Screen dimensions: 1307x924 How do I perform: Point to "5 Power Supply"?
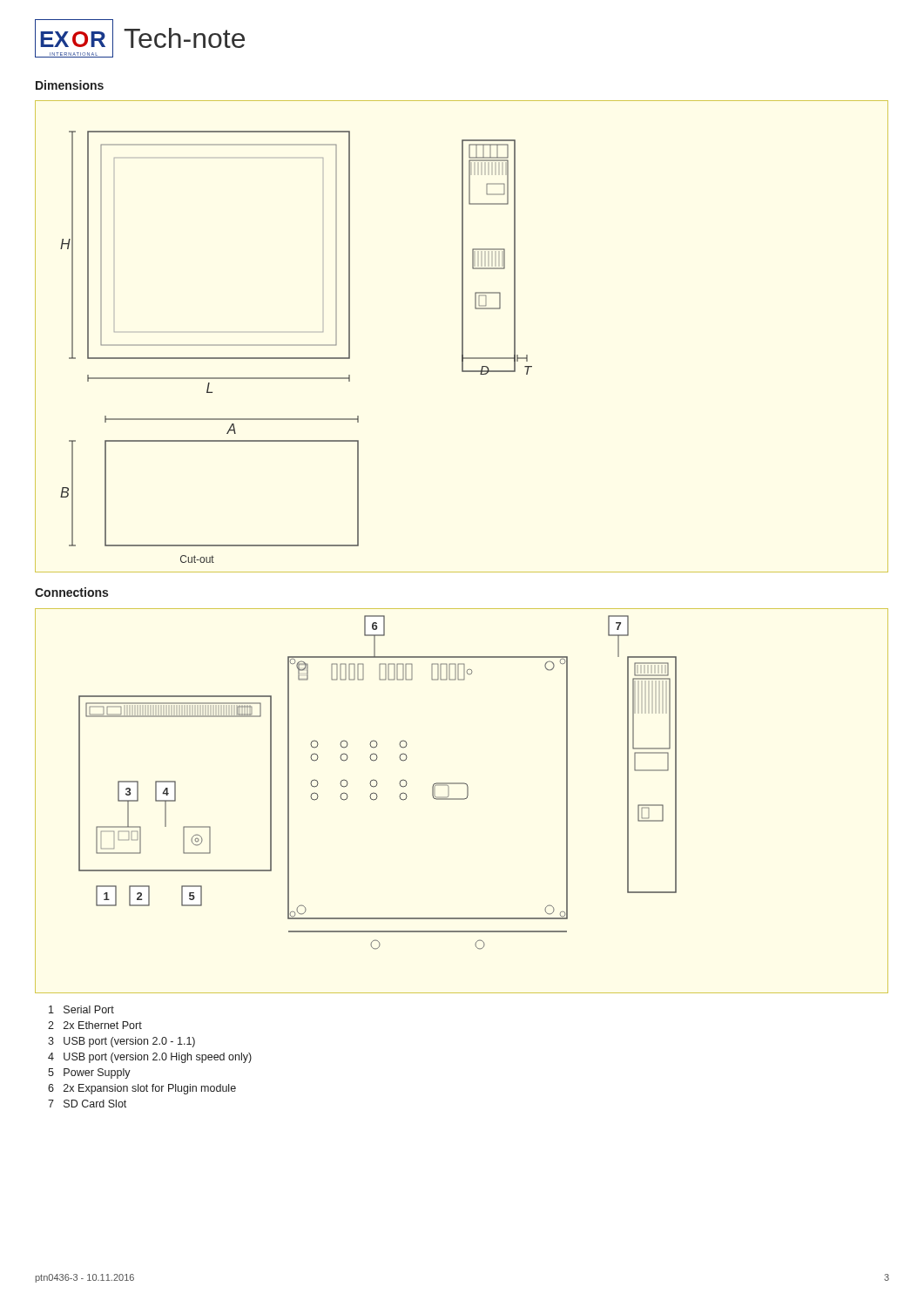(x=89, y=1073)
